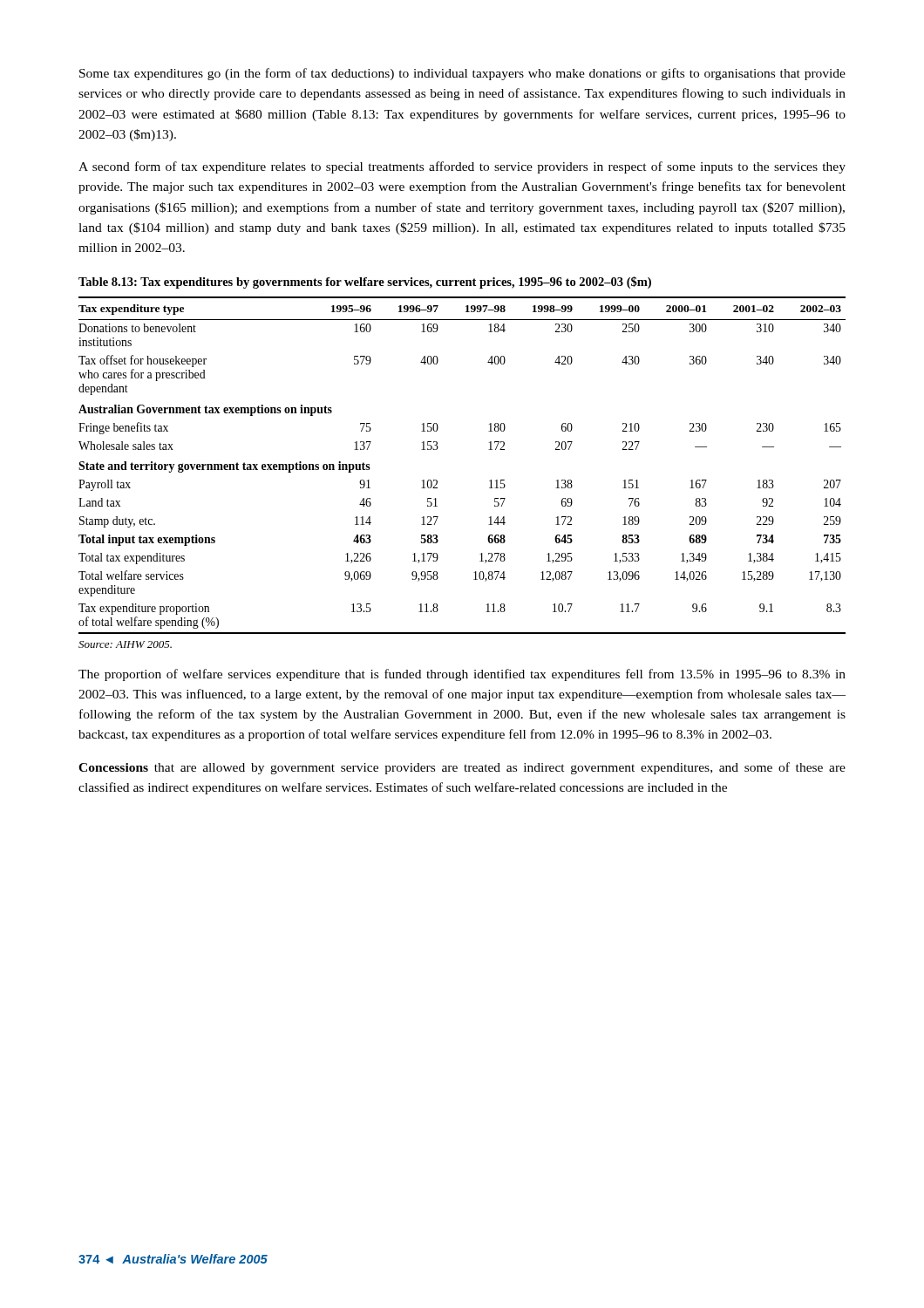Click on the footnote with the text "Source: AIHW 2005."
The width and height of the screenshot is (924, 1308).
pyautogui.click(x=126, y=644)
